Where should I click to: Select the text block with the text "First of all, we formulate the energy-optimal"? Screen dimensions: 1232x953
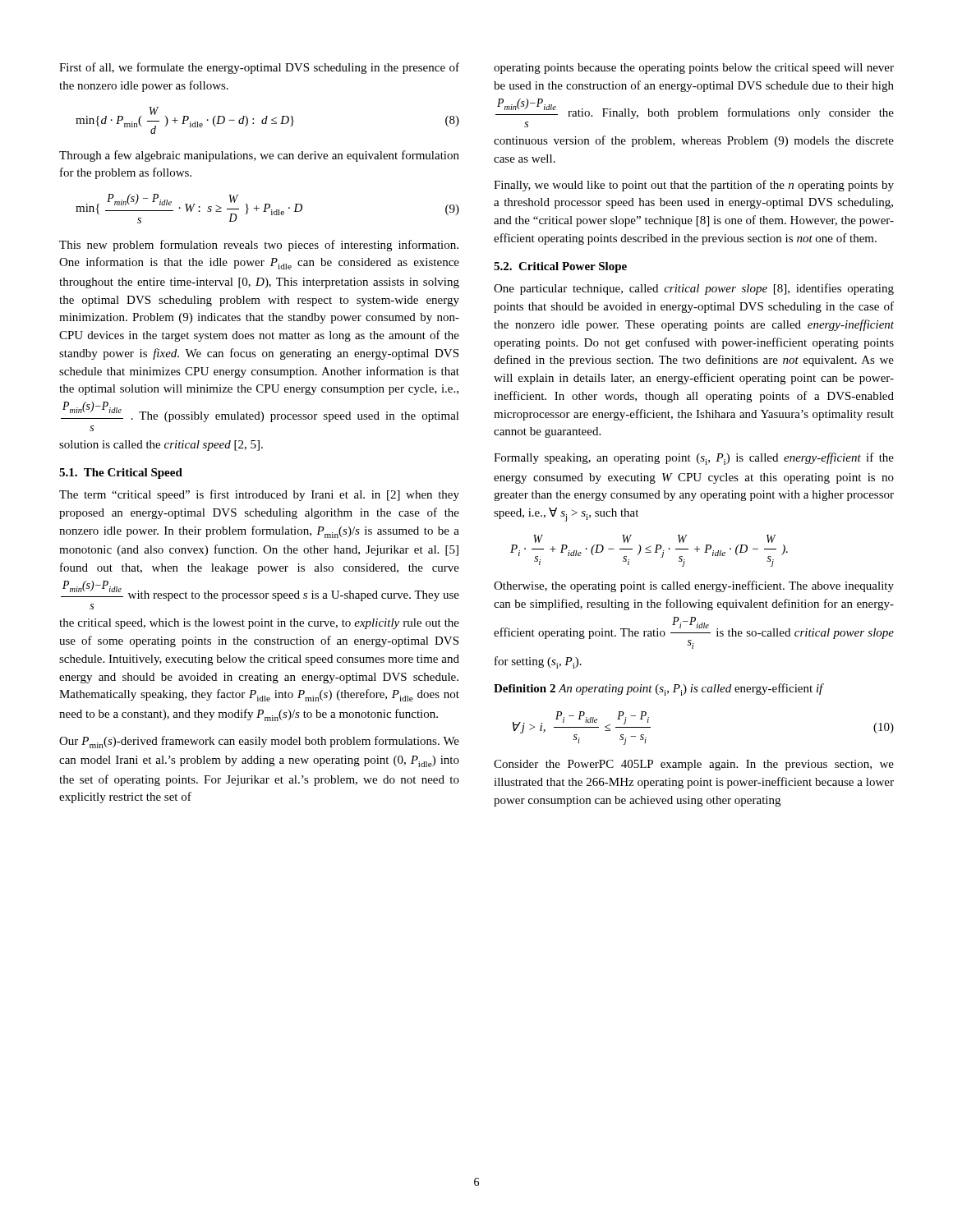[259, 76]
